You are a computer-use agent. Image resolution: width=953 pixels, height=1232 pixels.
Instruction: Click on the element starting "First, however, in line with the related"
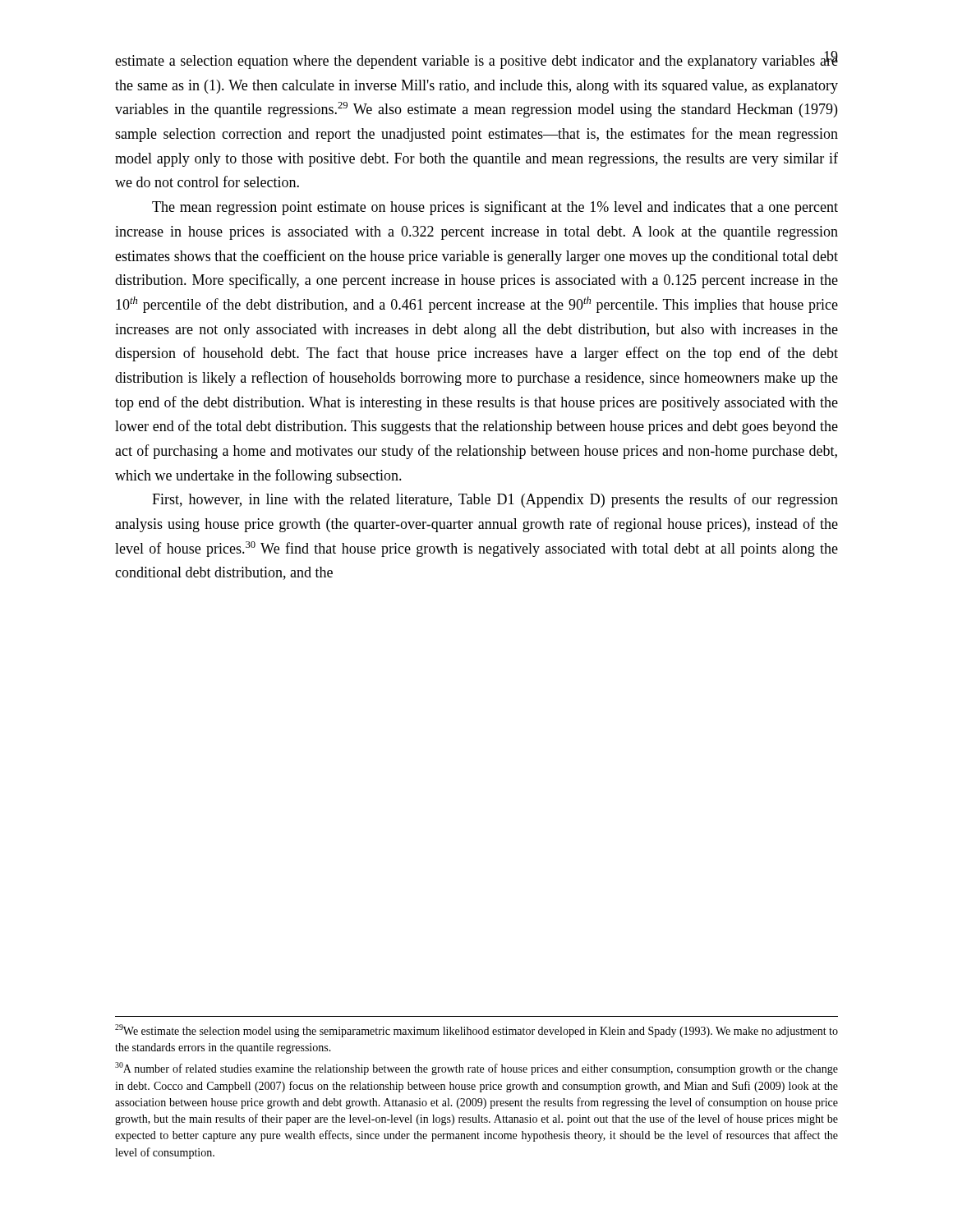click(476, 537)
